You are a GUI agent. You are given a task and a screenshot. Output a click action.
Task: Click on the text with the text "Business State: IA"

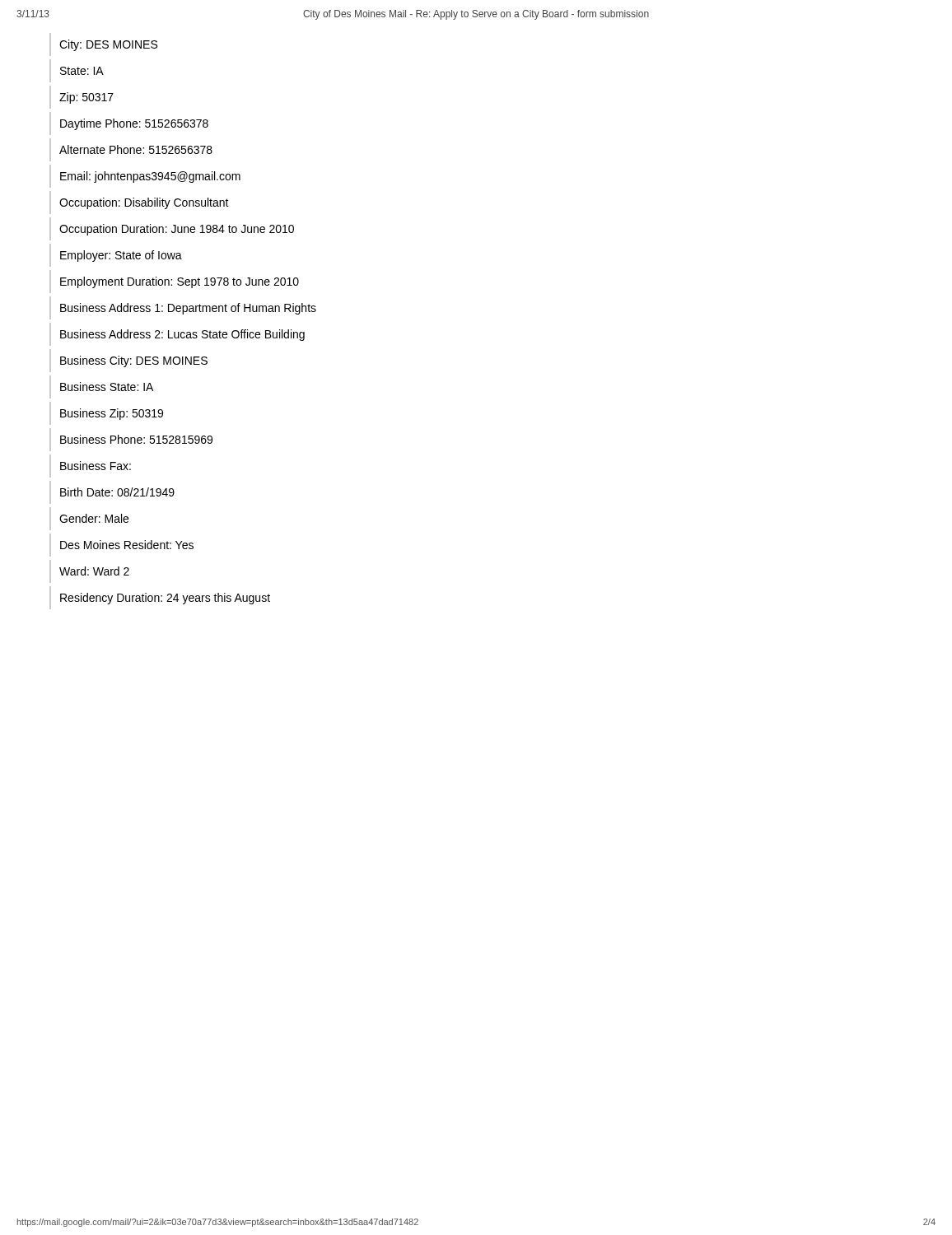point(106,387)
